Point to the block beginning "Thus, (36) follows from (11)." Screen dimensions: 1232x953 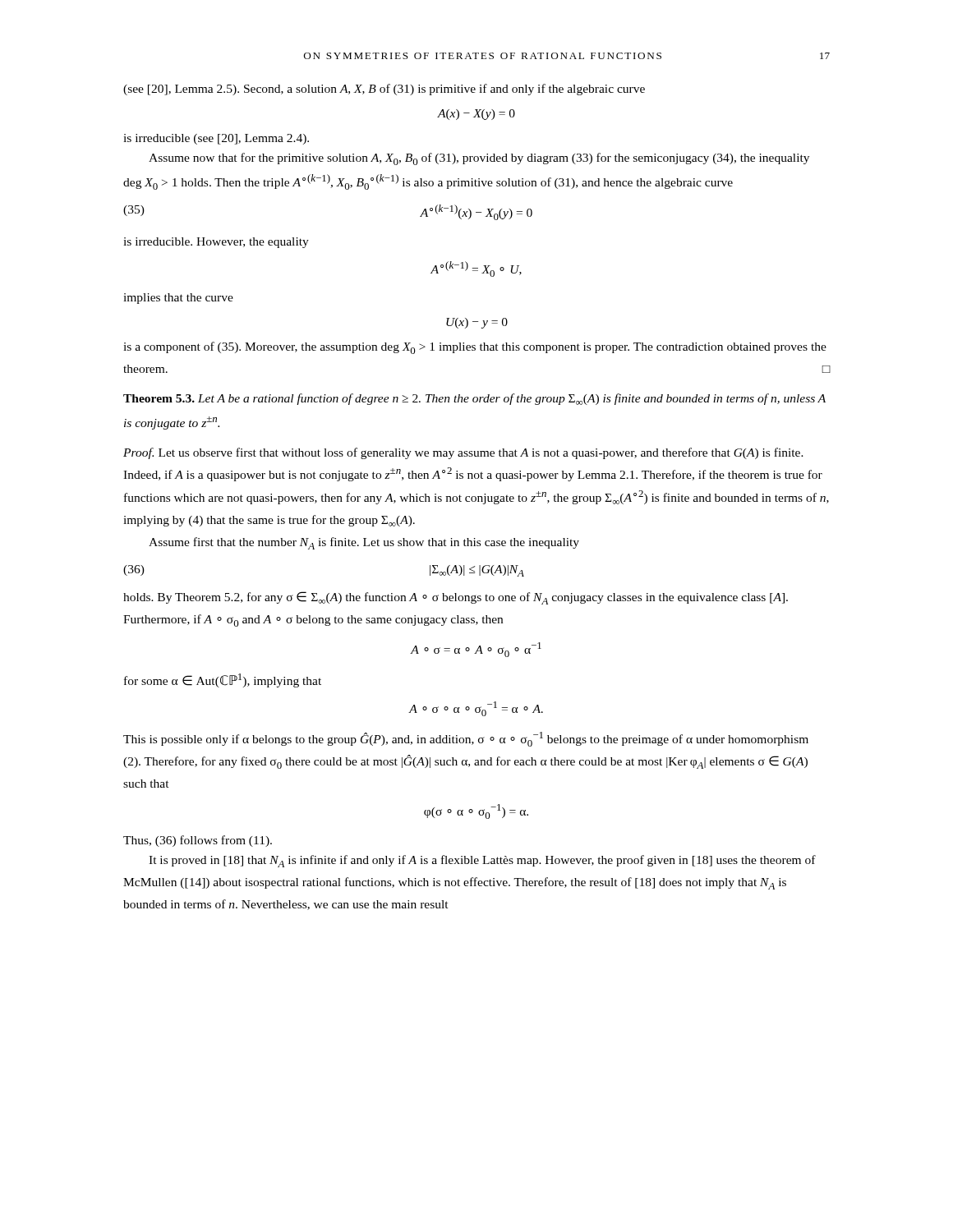(x=476, y=872)
